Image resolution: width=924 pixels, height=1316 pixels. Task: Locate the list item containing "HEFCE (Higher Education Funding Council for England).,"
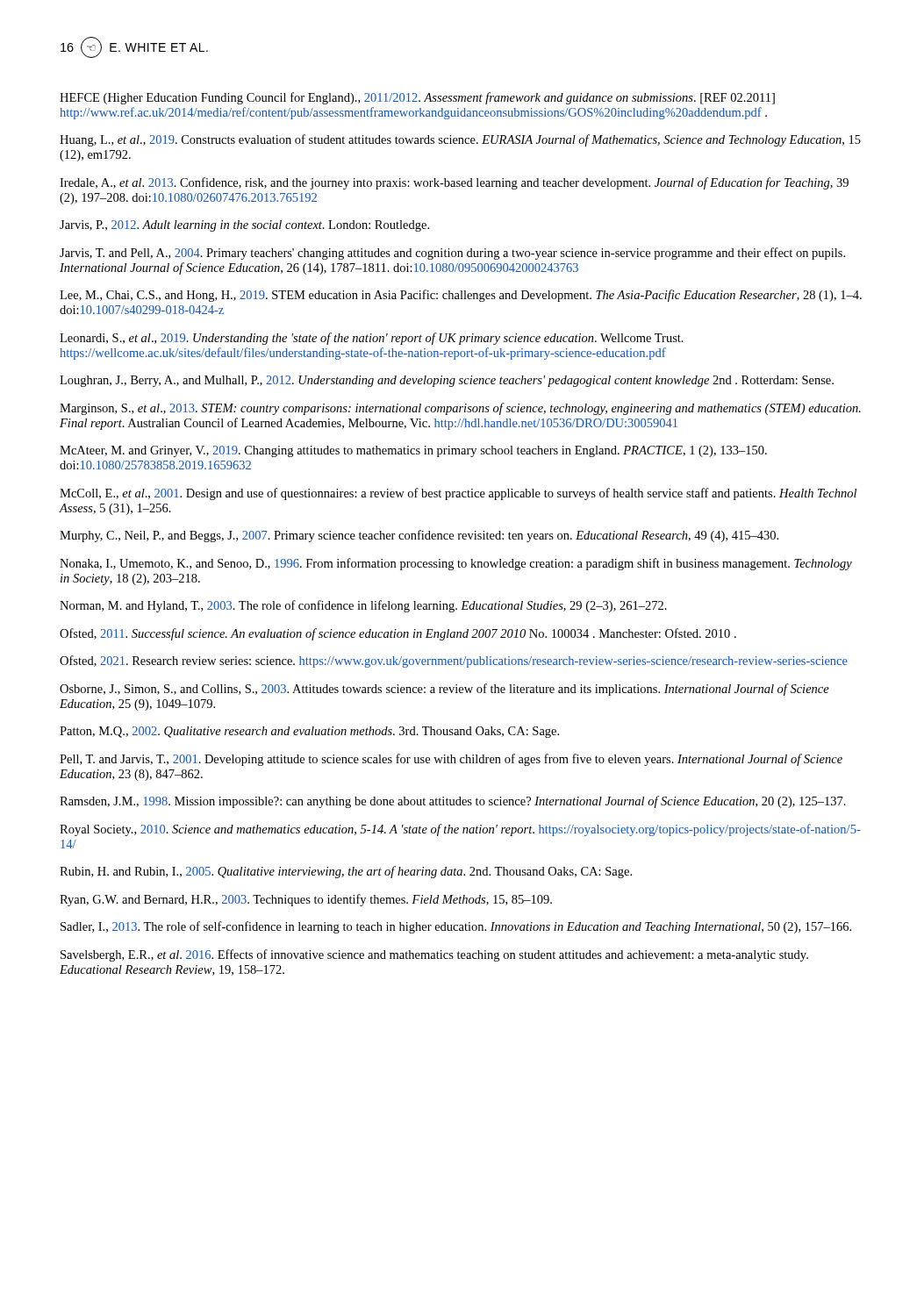pos(462,105)
